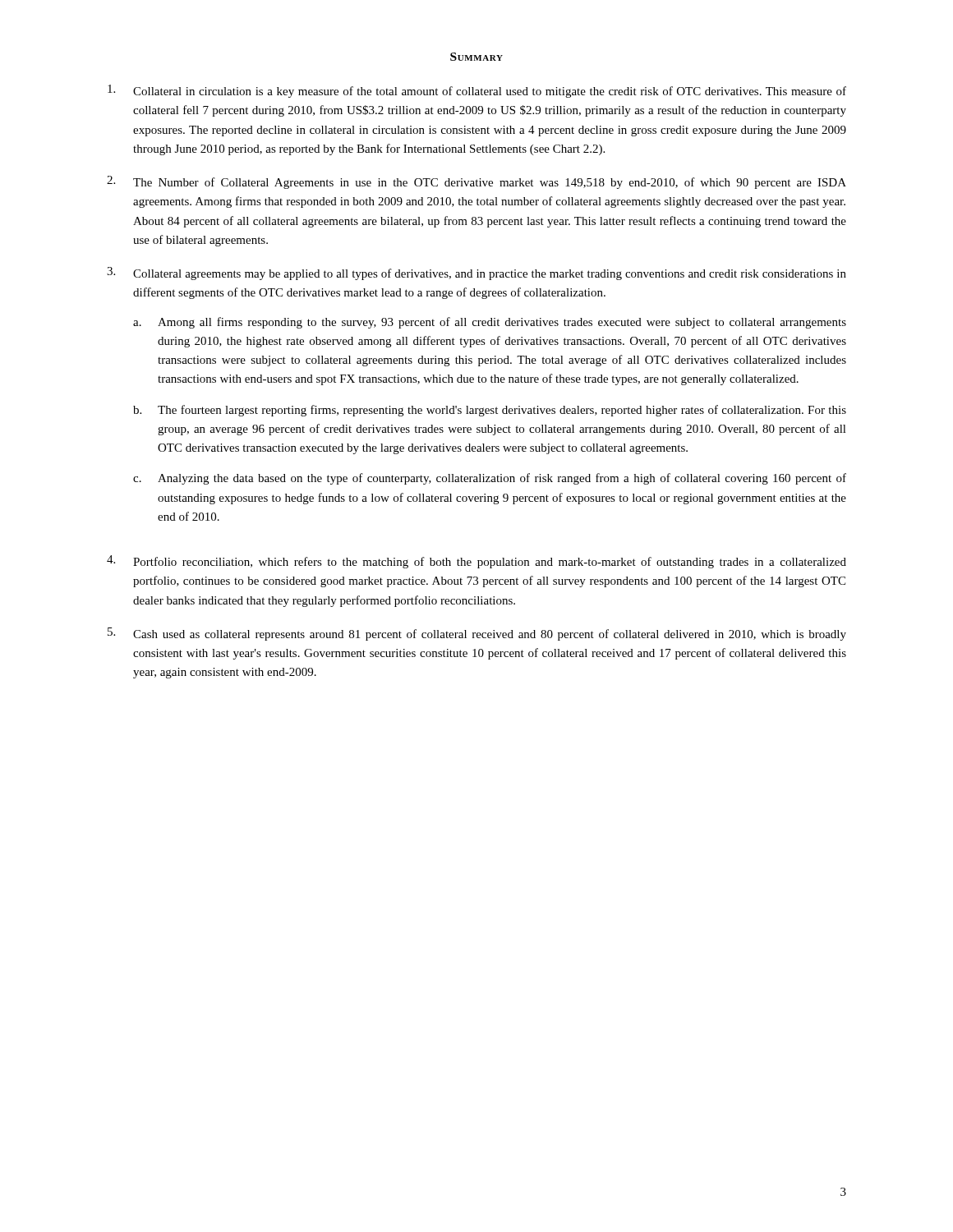Click on the list item that says "3. Collateral agreements may"

tap(476, 401)
